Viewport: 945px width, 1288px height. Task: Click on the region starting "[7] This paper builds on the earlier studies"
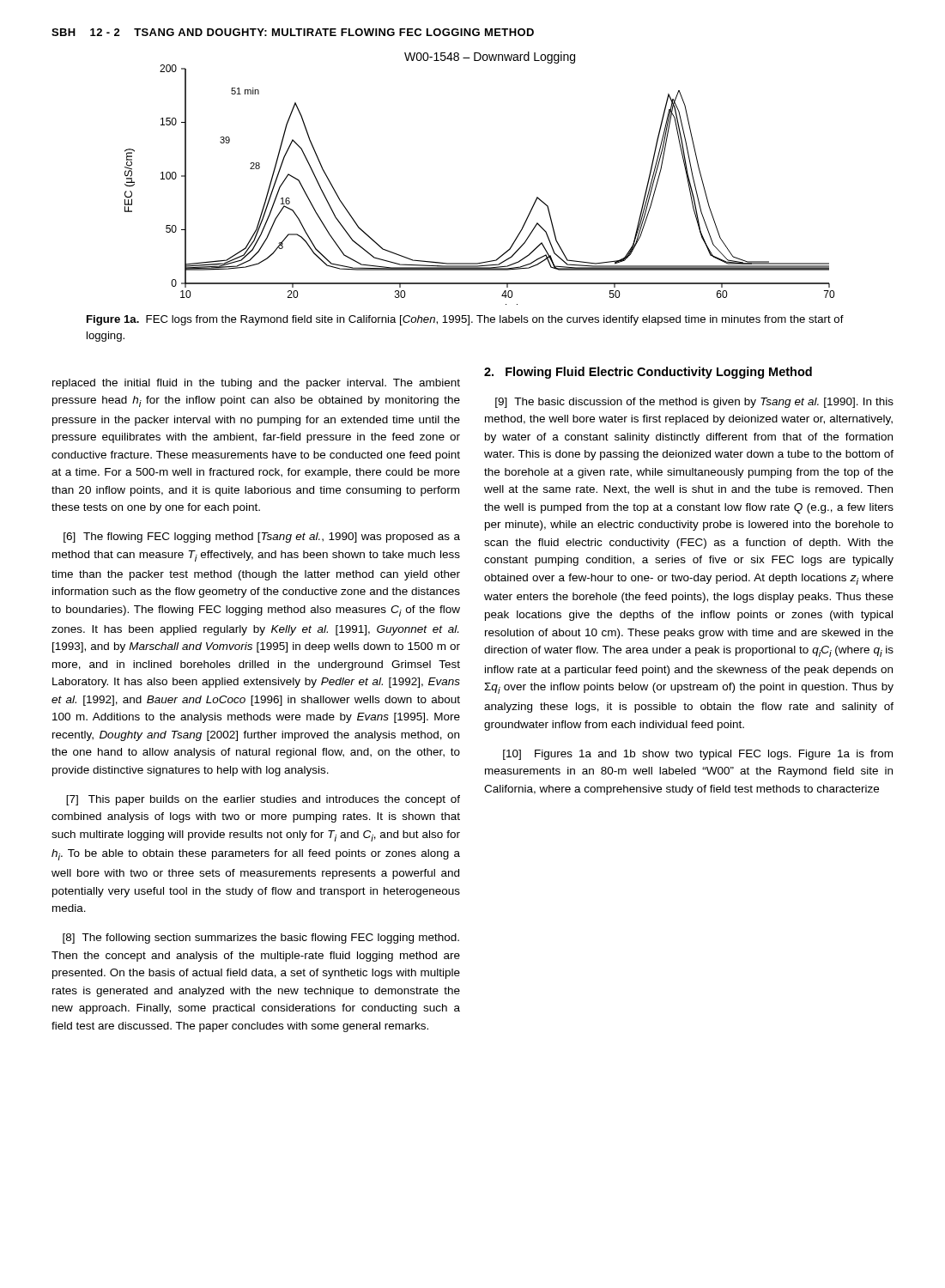click(x=256, y=854)
